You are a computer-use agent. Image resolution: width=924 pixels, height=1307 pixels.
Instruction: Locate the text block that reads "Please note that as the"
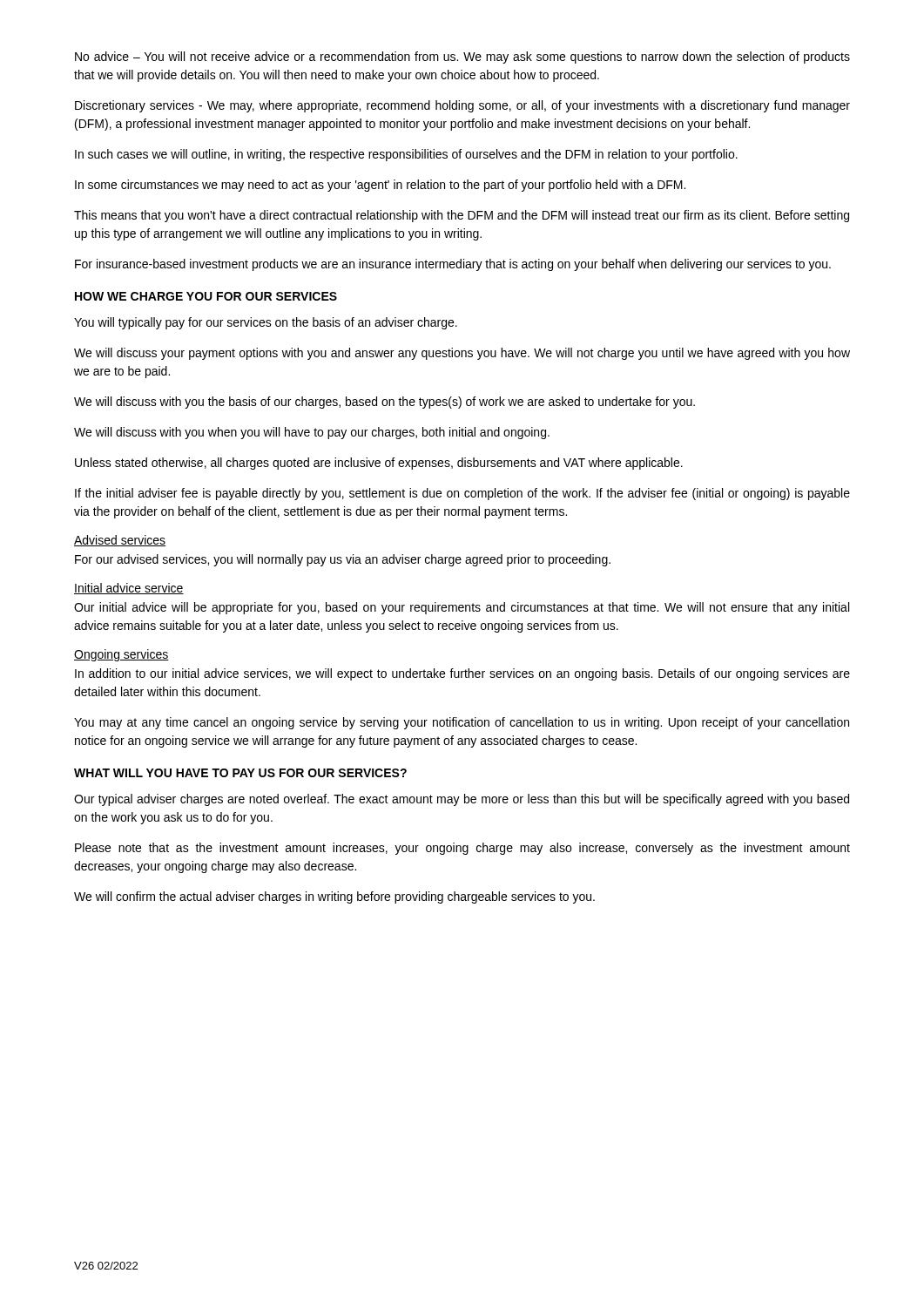pos(462,857)
